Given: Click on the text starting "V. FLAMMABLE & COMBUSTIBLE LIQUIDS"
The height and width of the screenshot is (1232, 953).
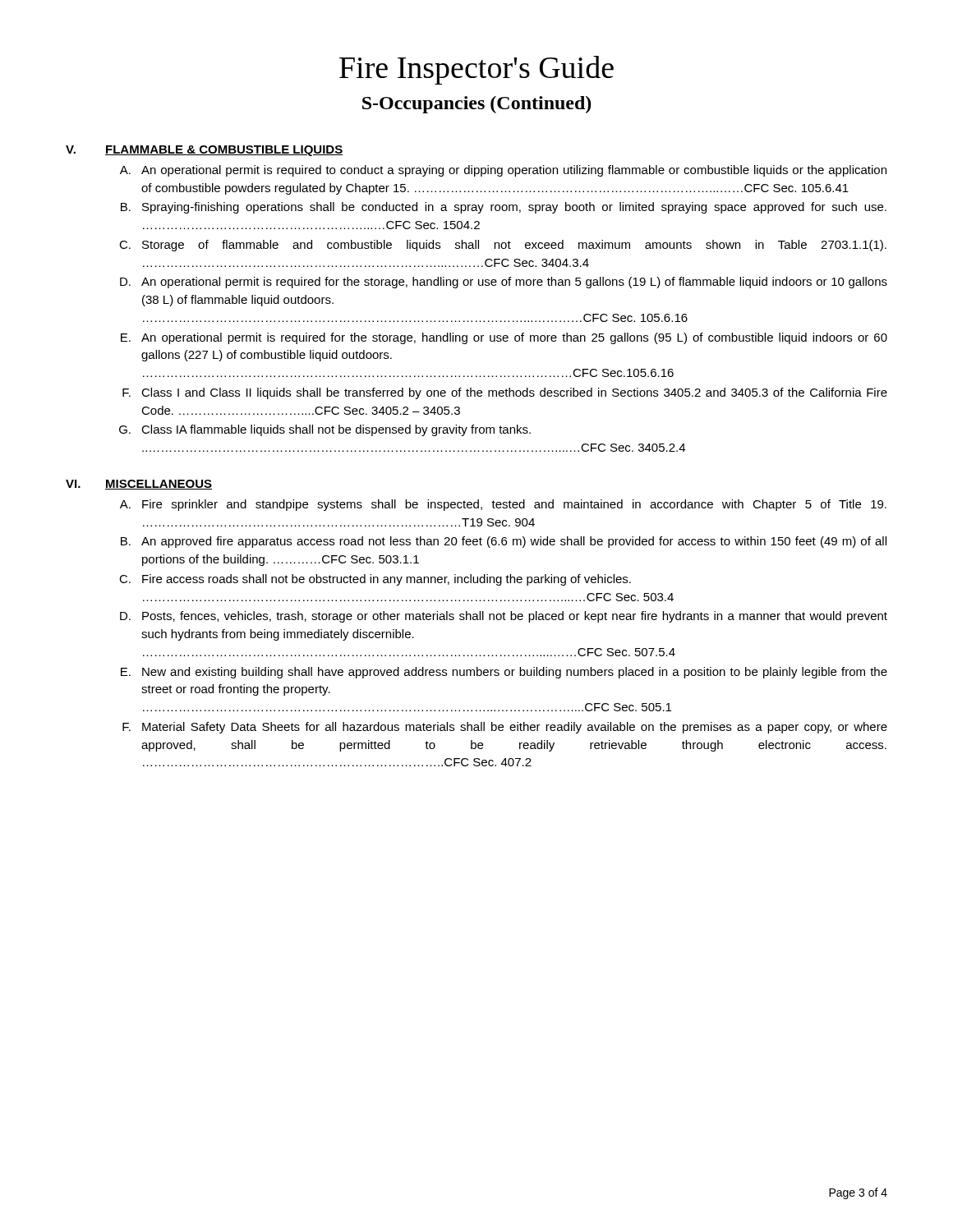Looking at the screenshot, I should 204,149.
